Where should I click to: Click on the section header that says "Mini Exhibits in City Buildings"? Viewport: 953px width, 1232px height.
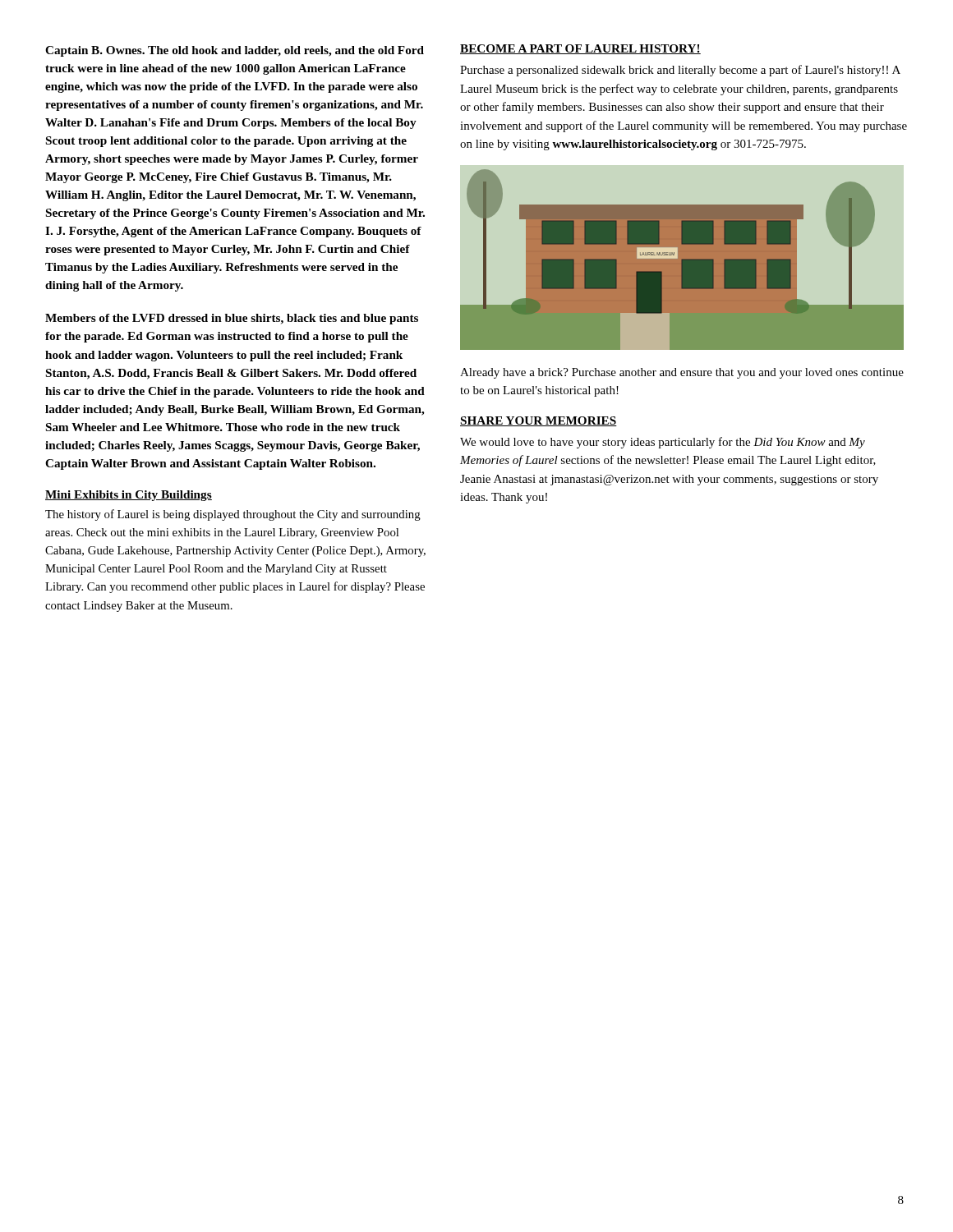128,494
